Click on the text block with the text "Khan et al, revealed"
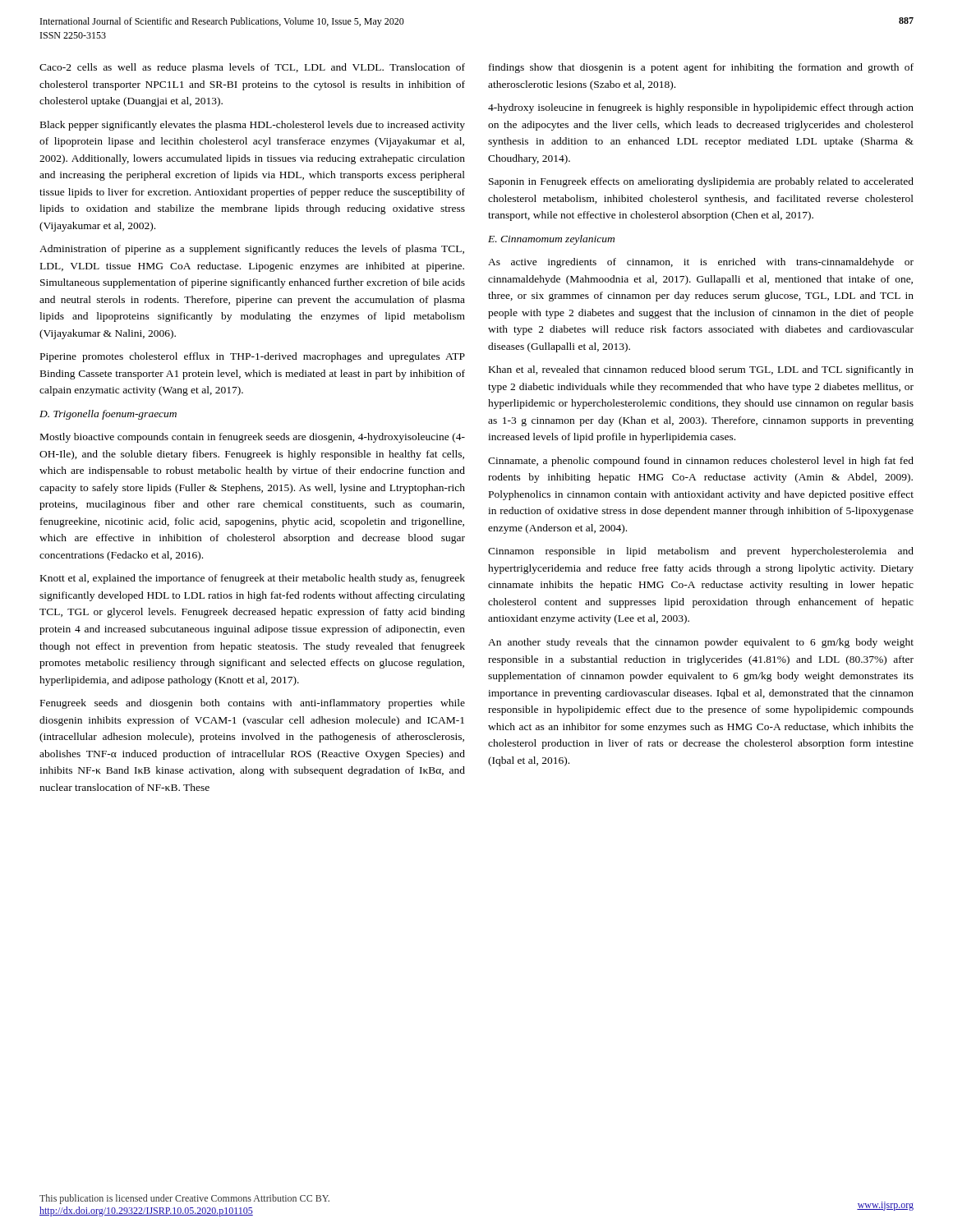Viewport: 953px width, 1232px height. point(701,404)
